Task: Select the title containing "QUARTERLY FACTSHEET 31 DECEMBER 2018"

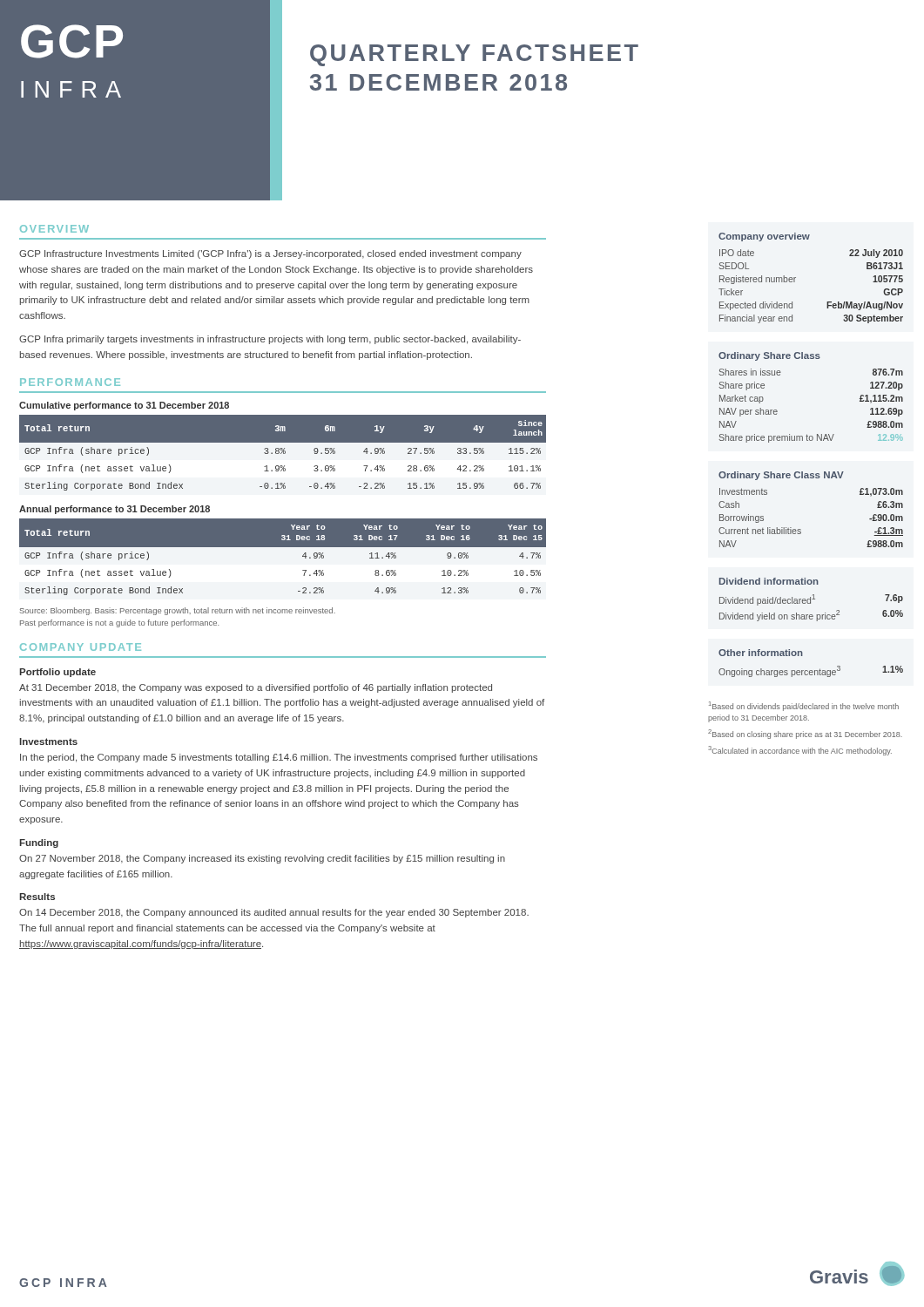Action: click(605, 69)
